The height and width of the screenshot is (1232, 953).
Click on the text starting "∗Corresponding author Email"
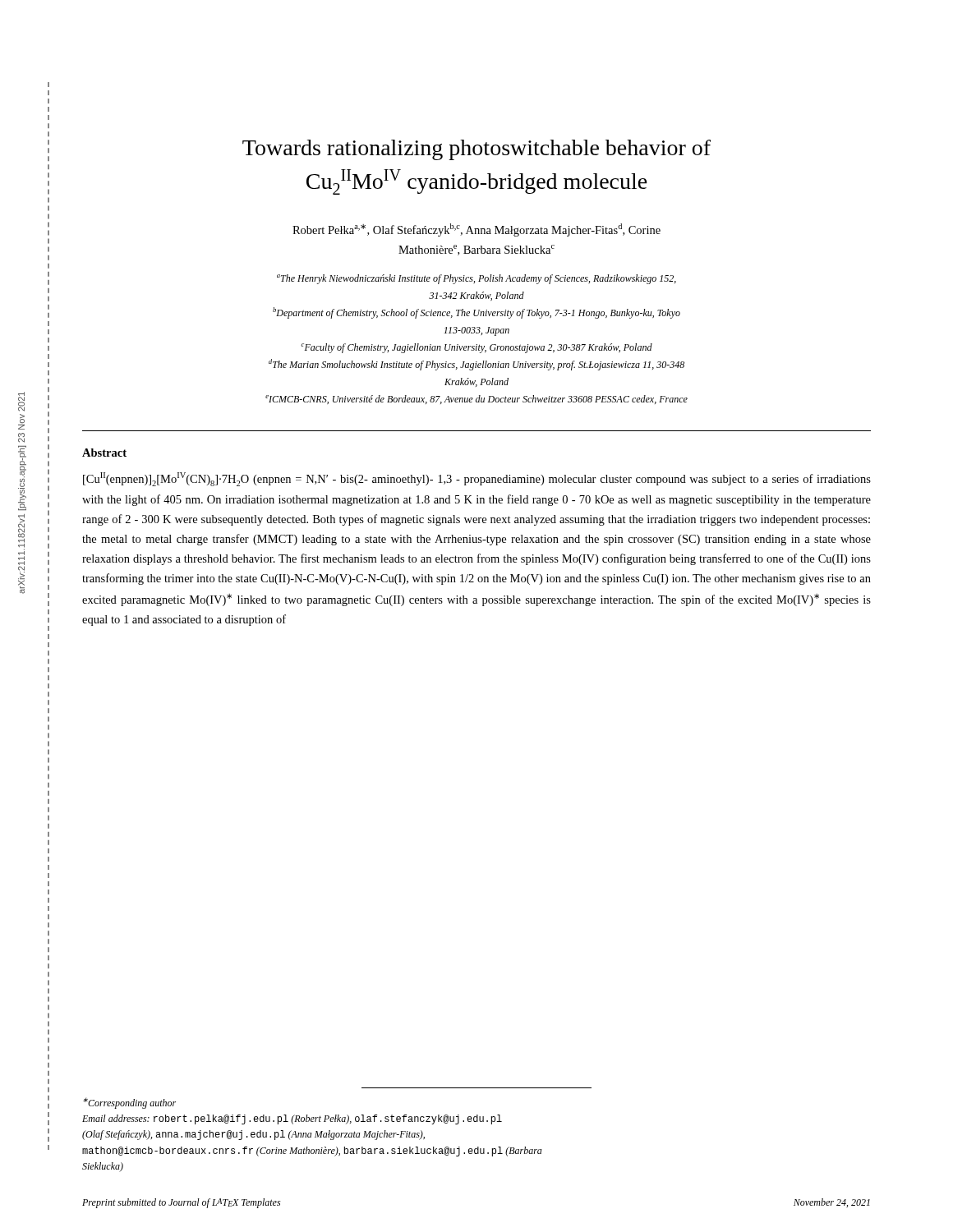(x=476, y=1131)
